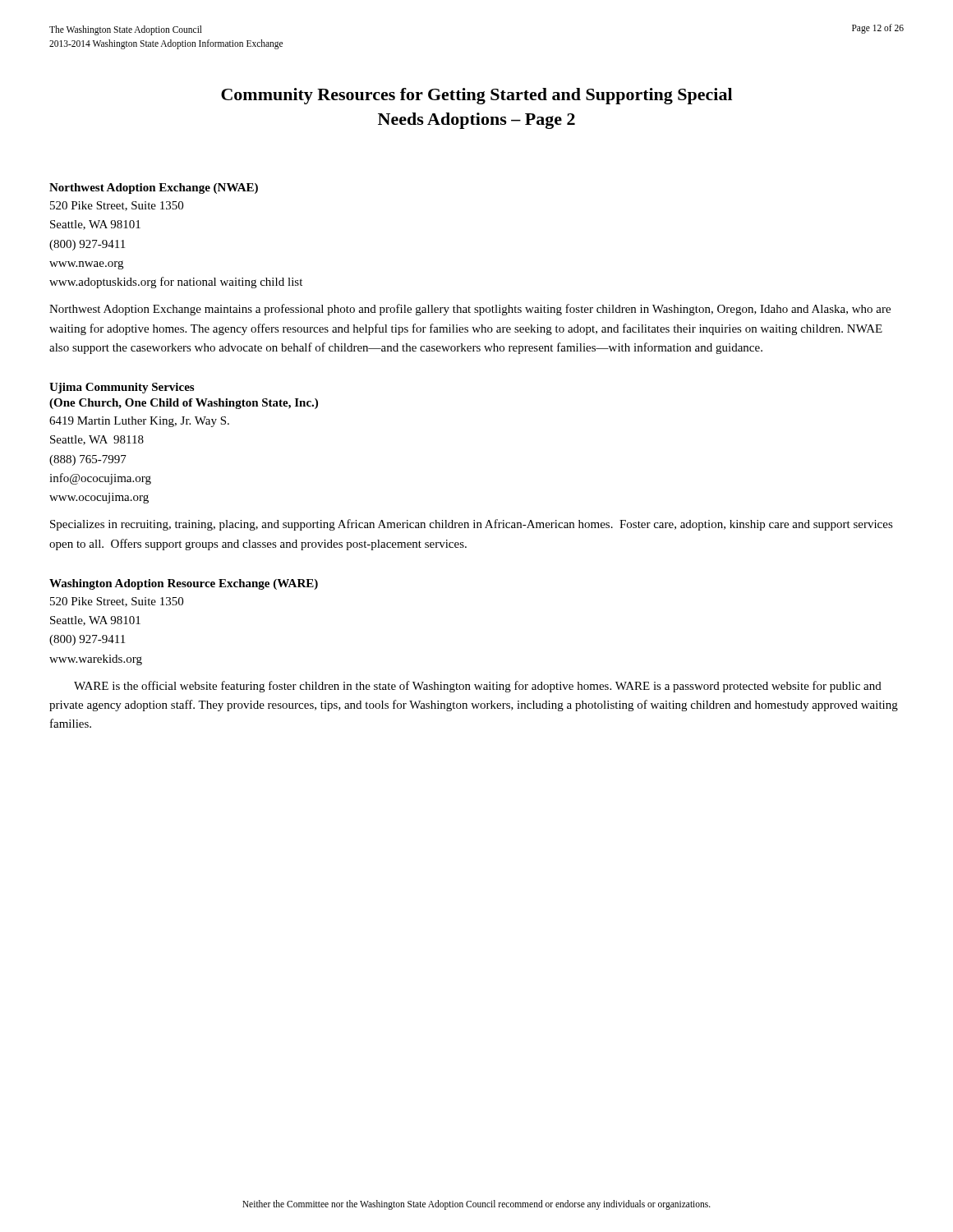Find the block on this page that starts "WARE is the official website featuring foster"
953x1232 pixels.
473,705
